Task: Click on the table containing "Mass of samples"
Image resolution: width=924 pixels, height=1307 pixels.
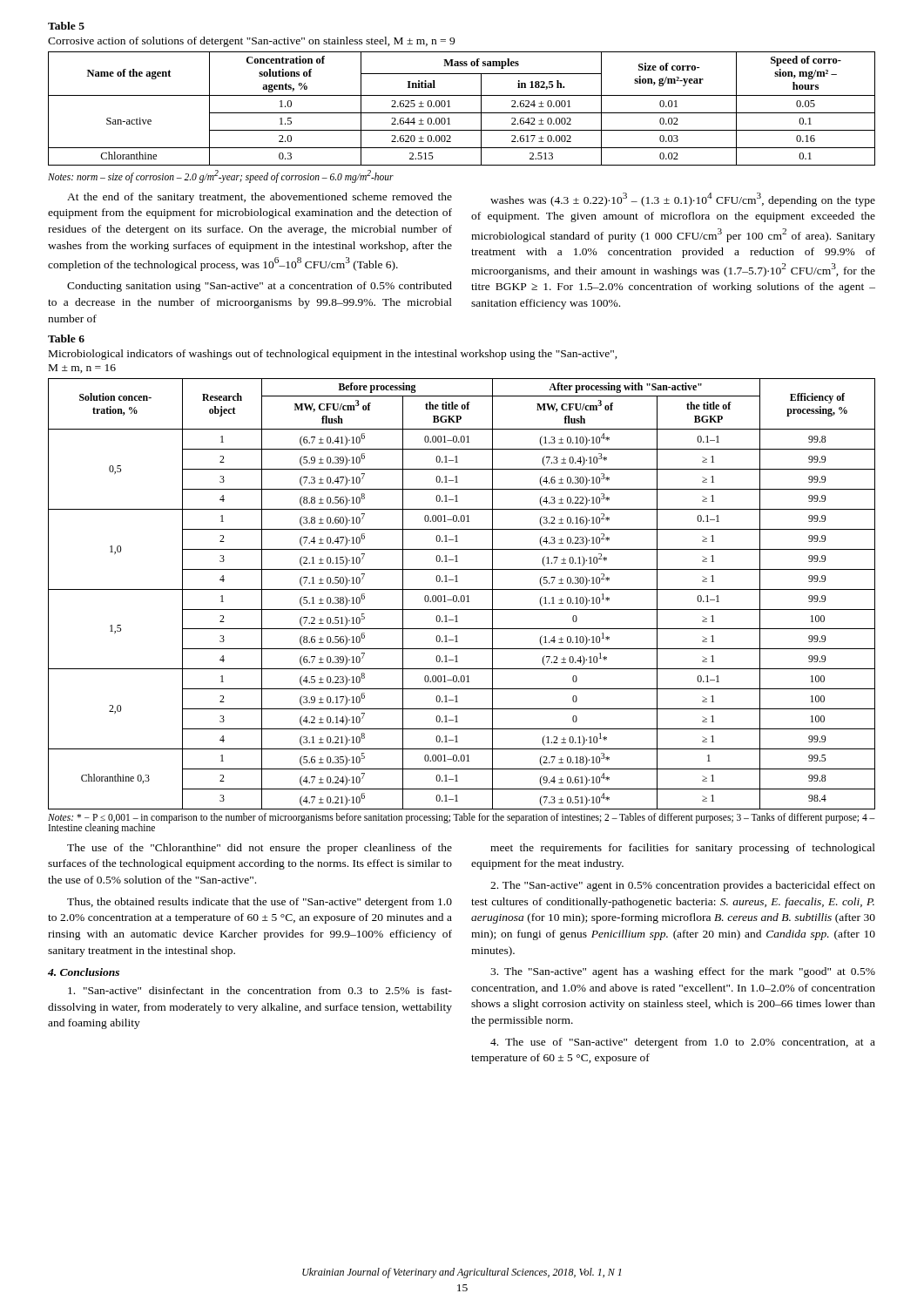Action: pos(462,108)
